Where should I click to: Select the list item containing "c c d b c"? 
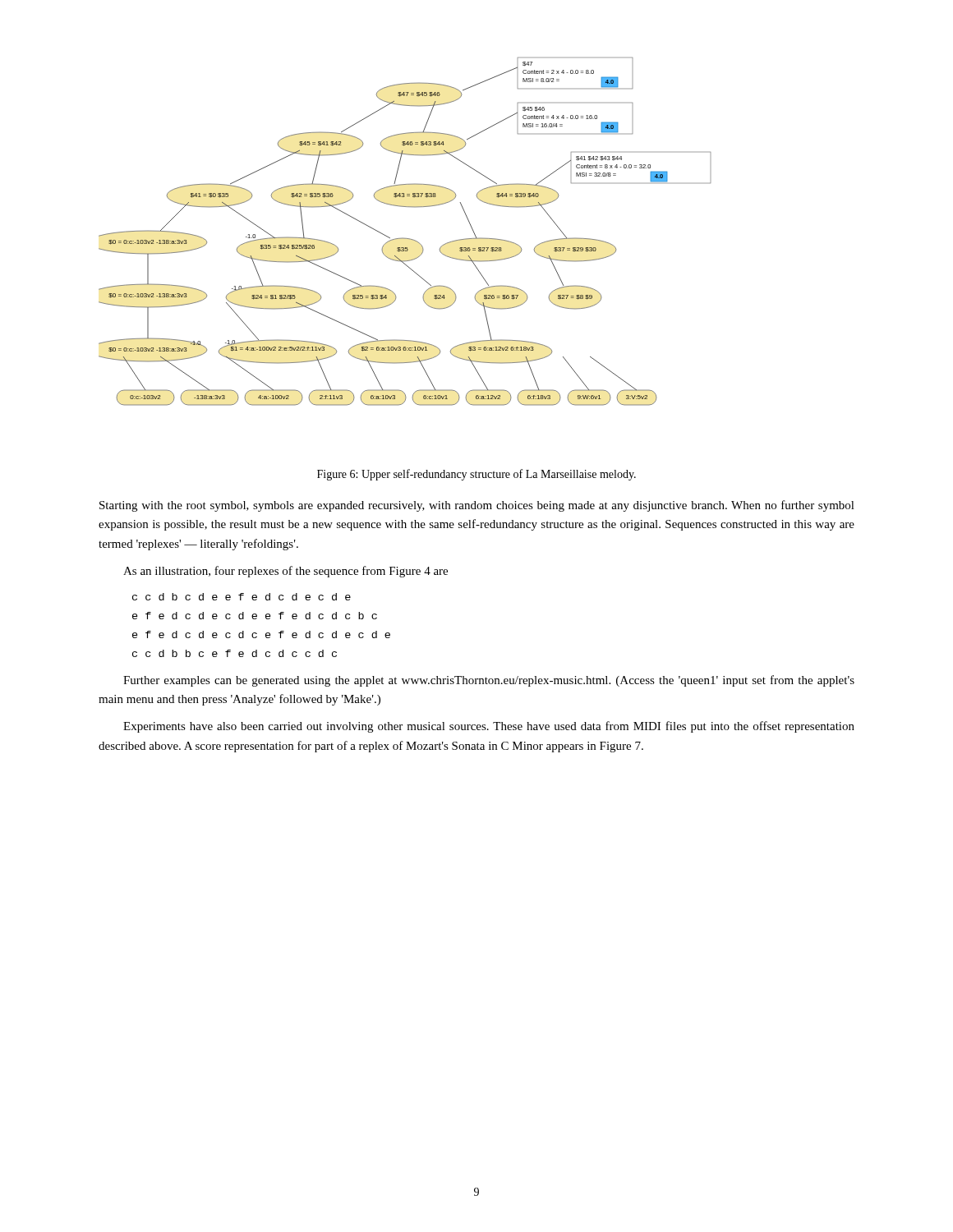pos(261,626)
